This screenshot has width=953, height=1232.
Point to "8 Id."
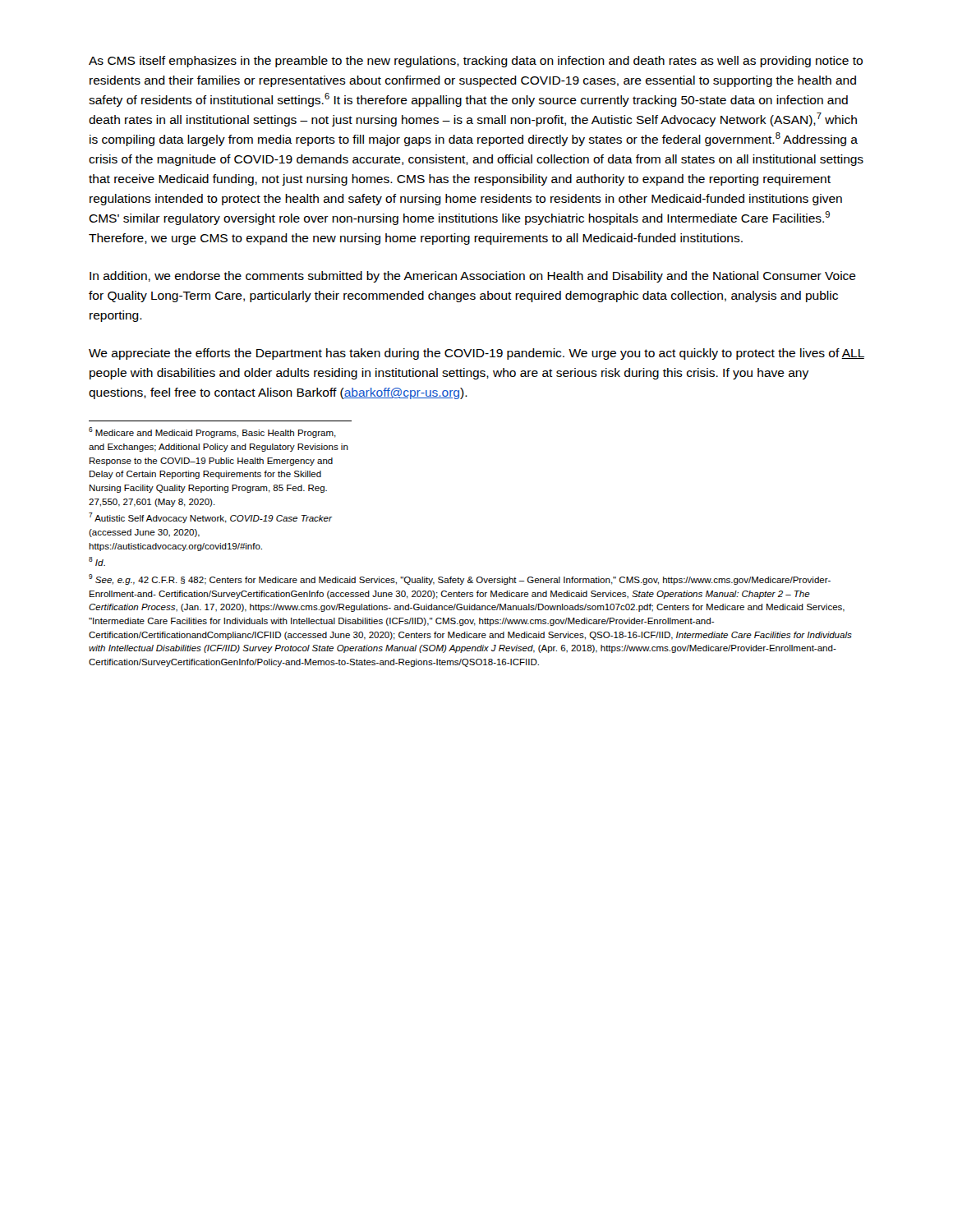[x=97, y=562]
